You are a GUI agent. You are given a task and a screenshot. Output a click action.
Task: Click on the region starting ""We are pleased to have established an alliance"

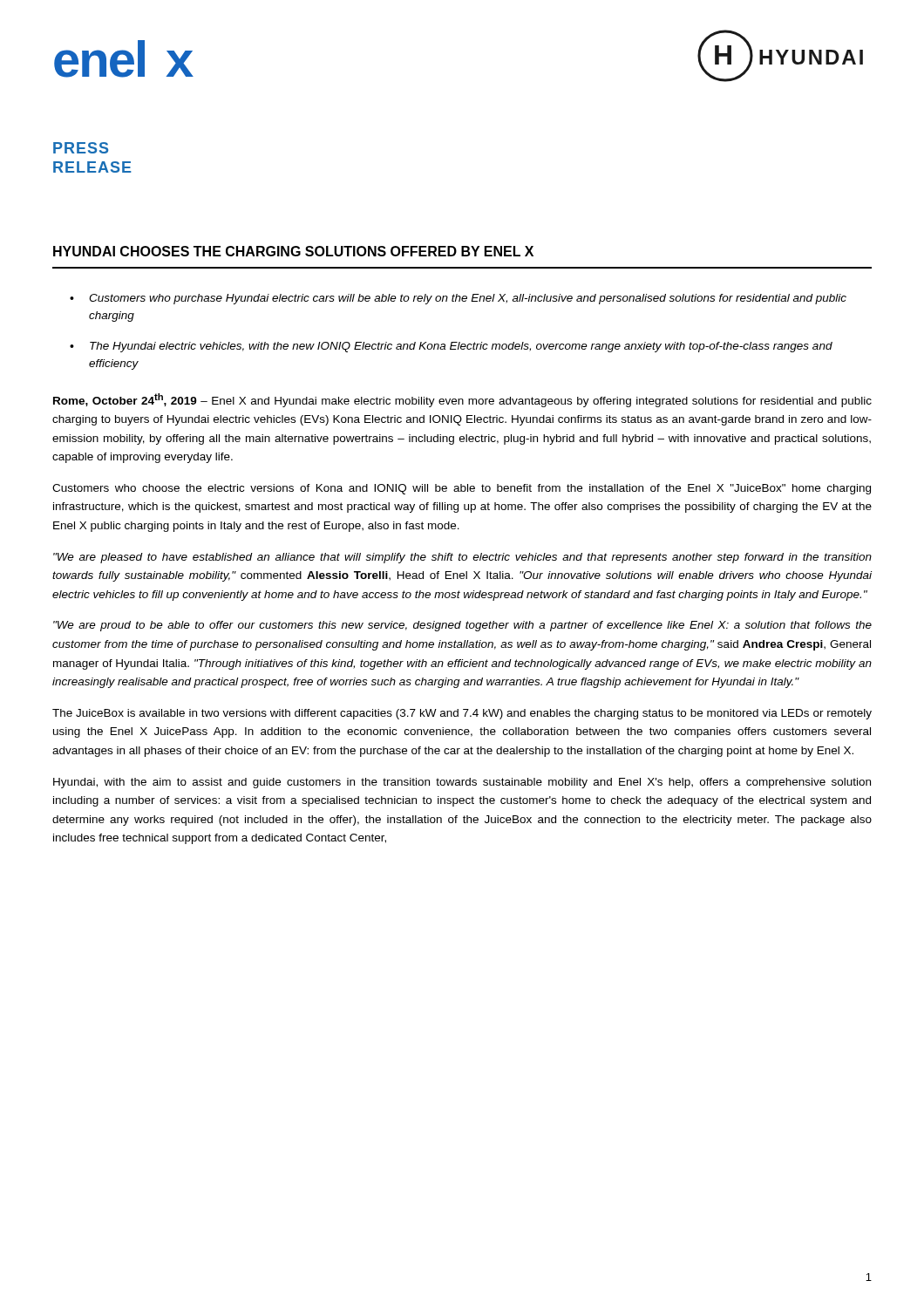(462, 575)
